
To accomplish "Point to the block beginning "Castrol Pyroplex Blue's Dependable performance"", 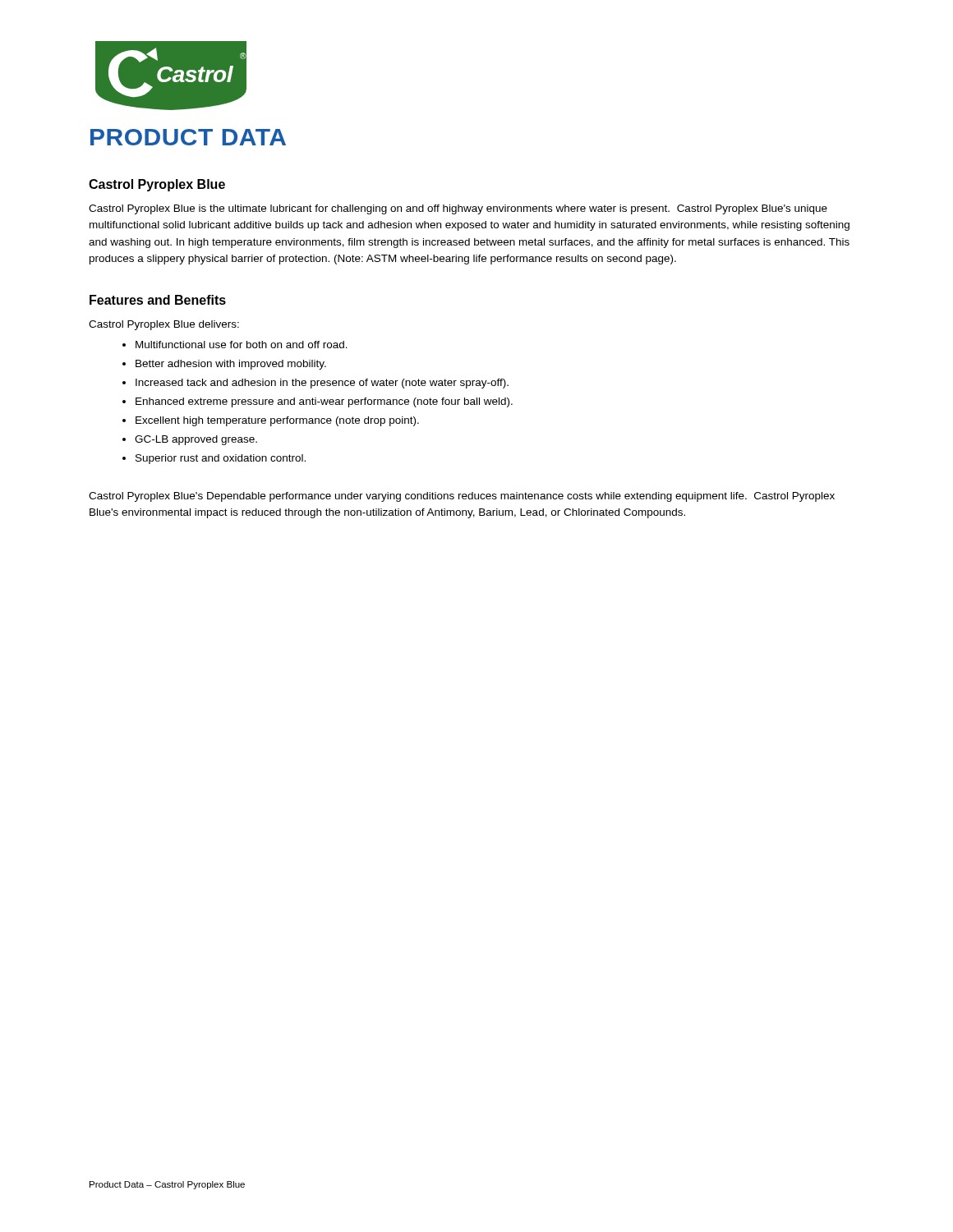I will (462, 504).
